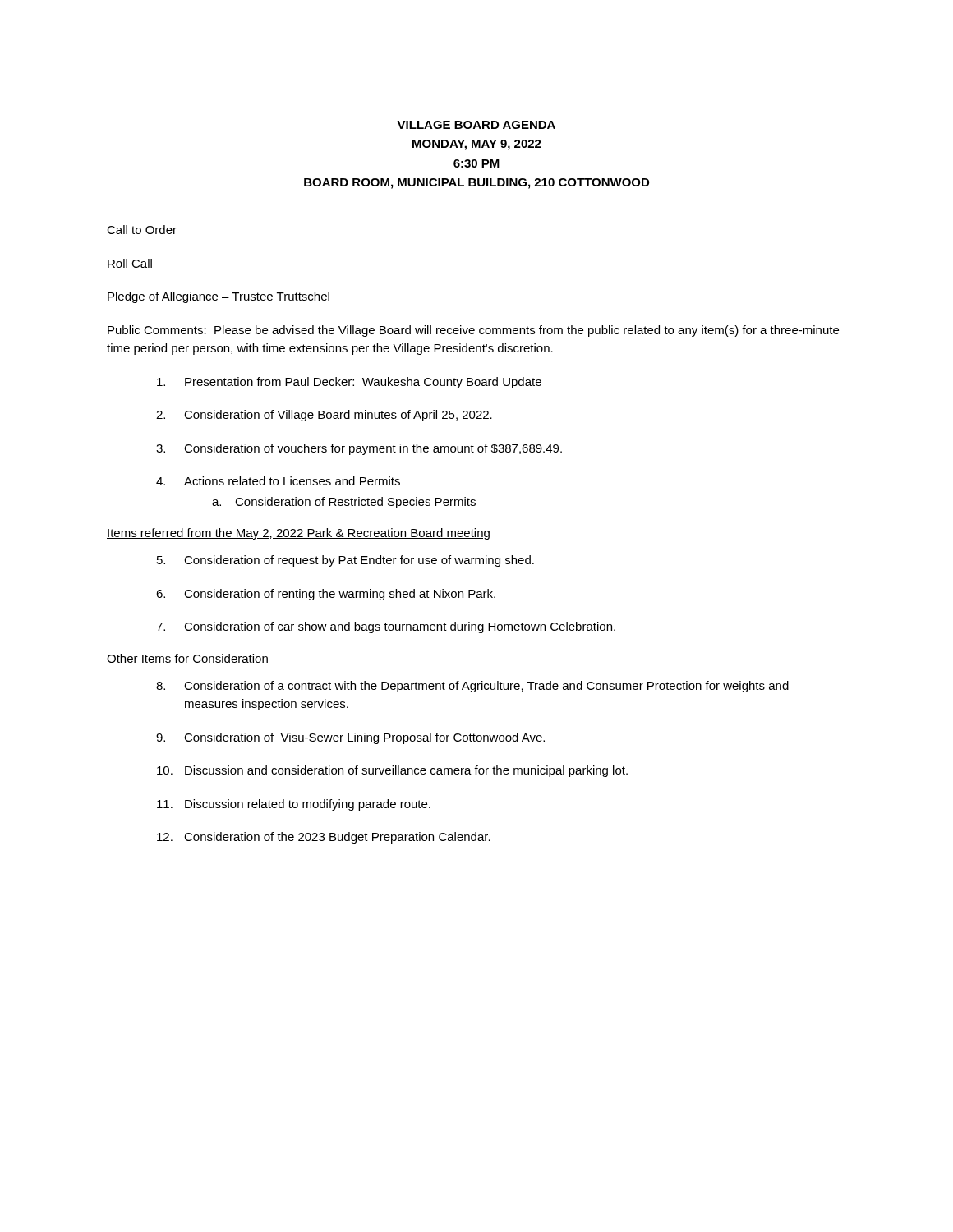This screenshot has width=953, height=1232.
Task: Locate the block of text that opens with "5. Consideration of request by"
Action: [501, 560]
